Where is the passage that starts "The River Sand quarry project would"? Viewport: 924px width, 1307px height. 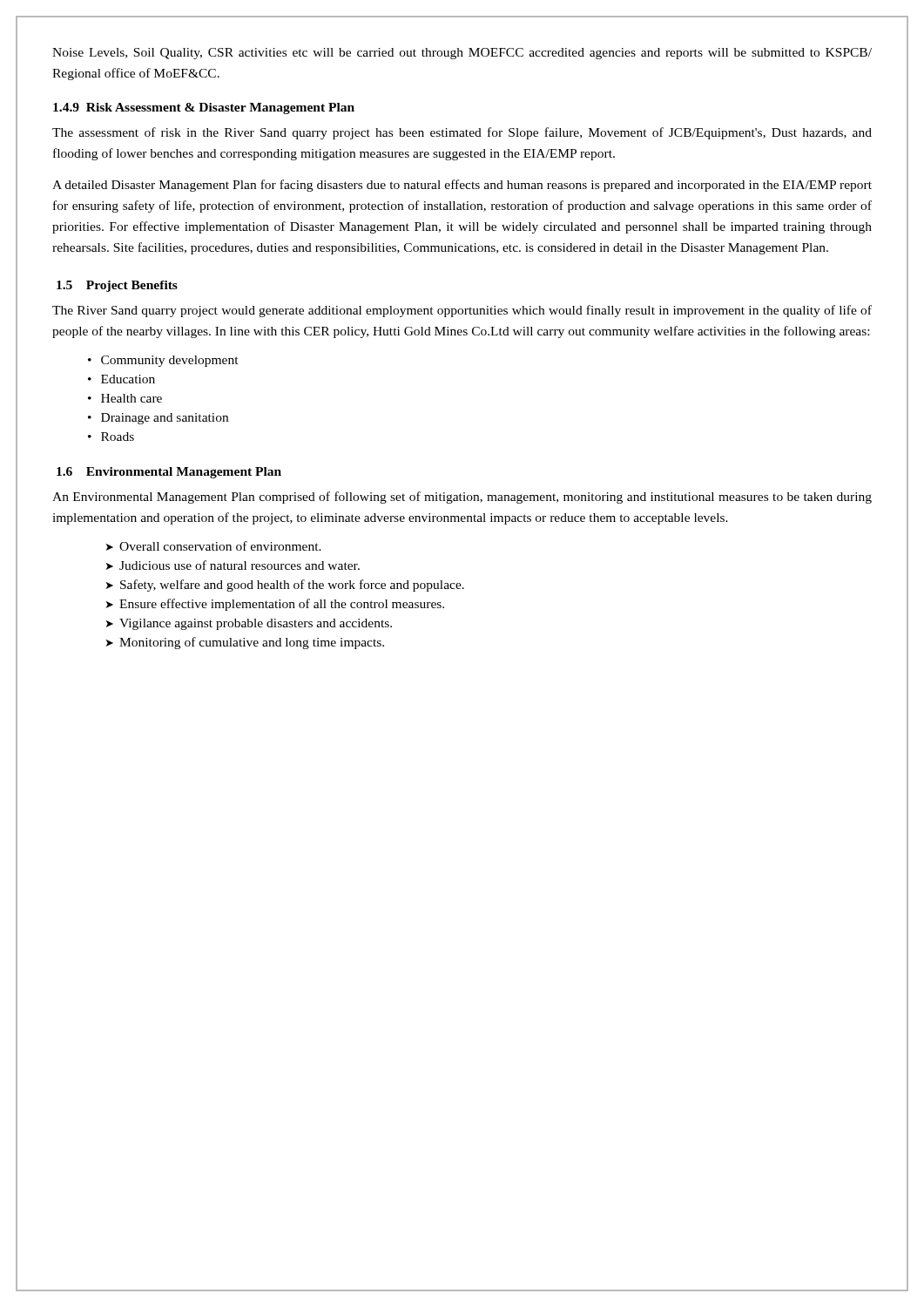point(462,320)
